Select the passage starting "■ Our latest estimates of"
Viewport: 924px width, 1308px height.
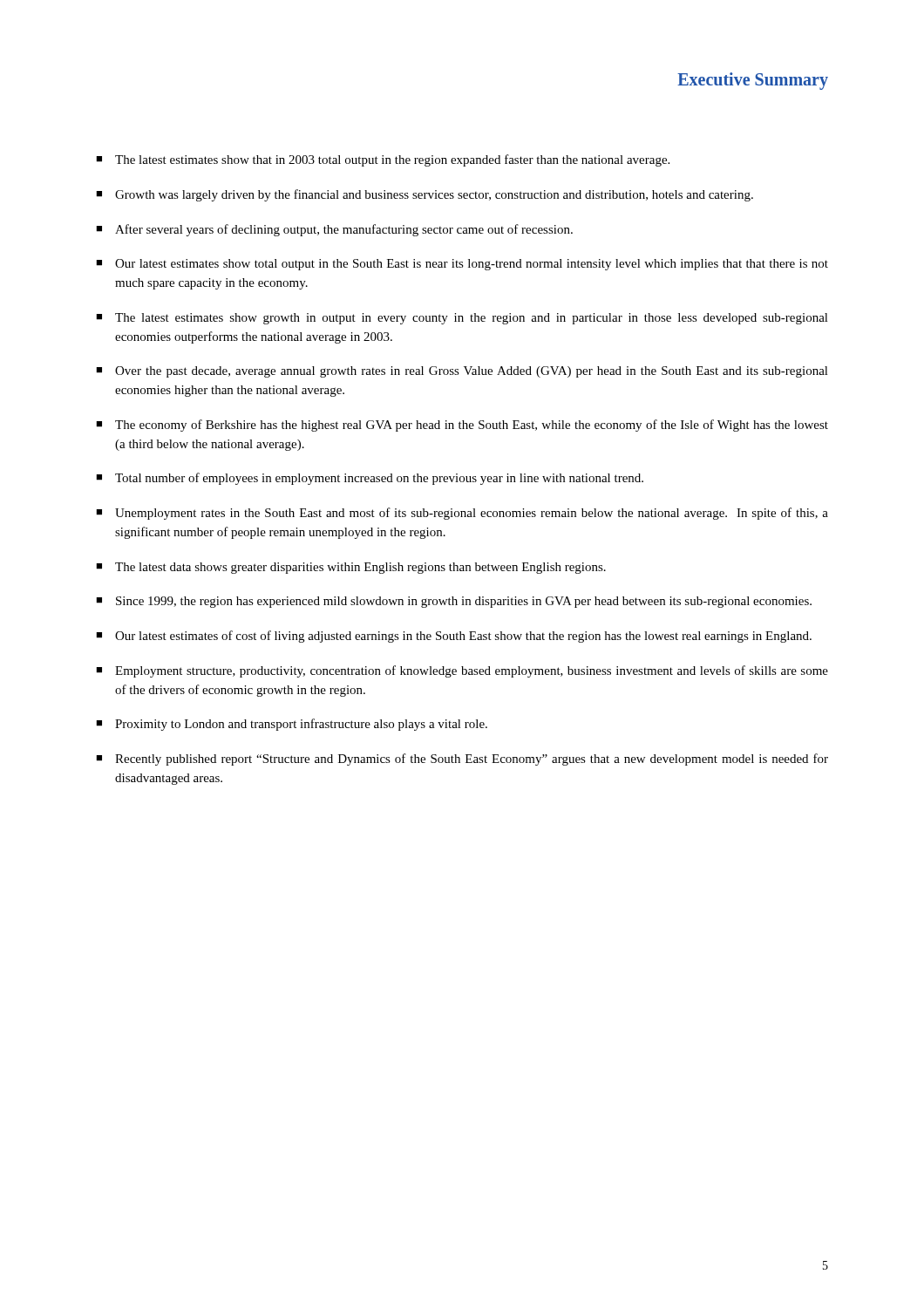[454, 636]
